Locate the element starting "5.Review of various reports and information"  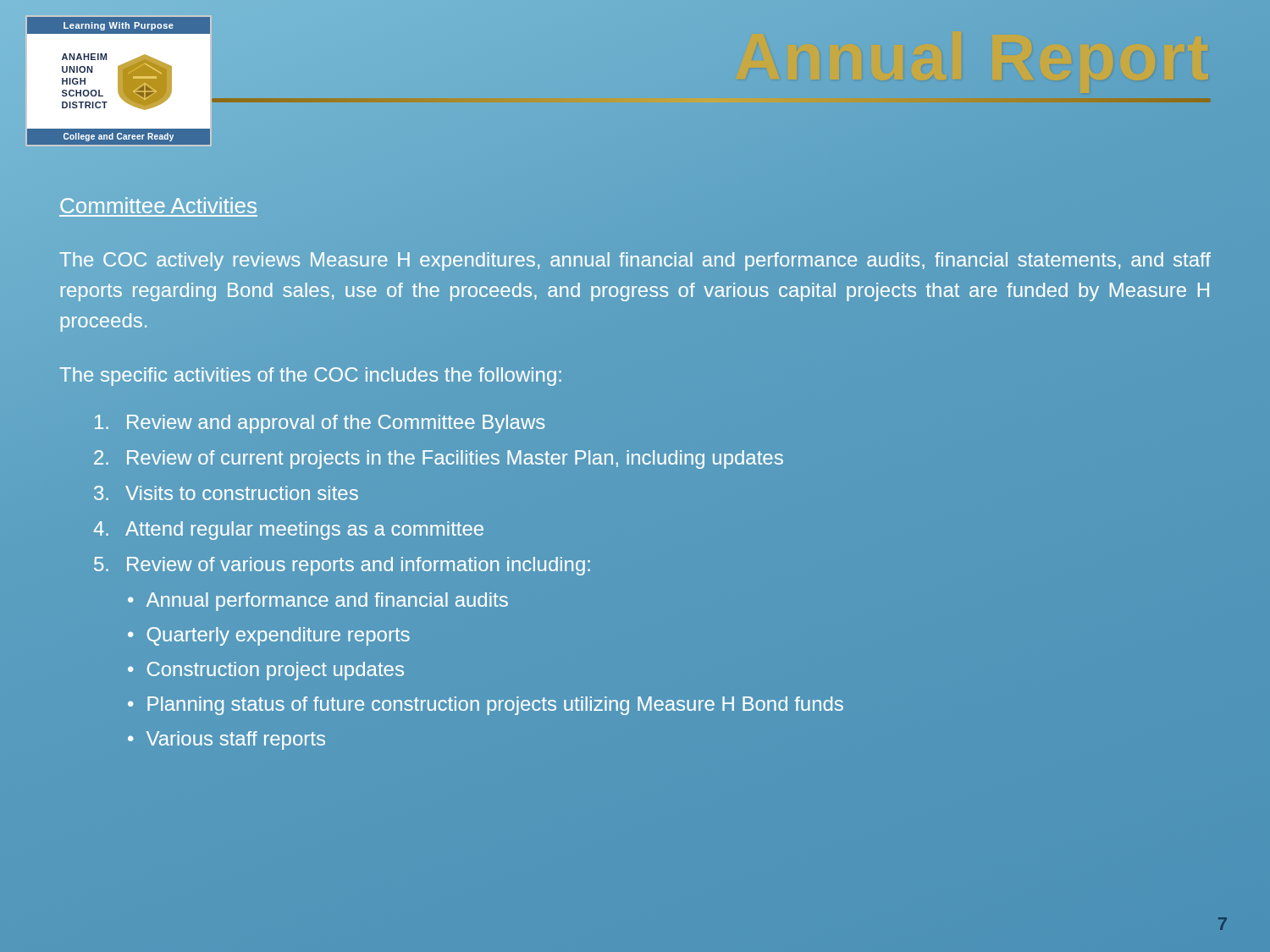pyautogui.click(x=342, y=564)
